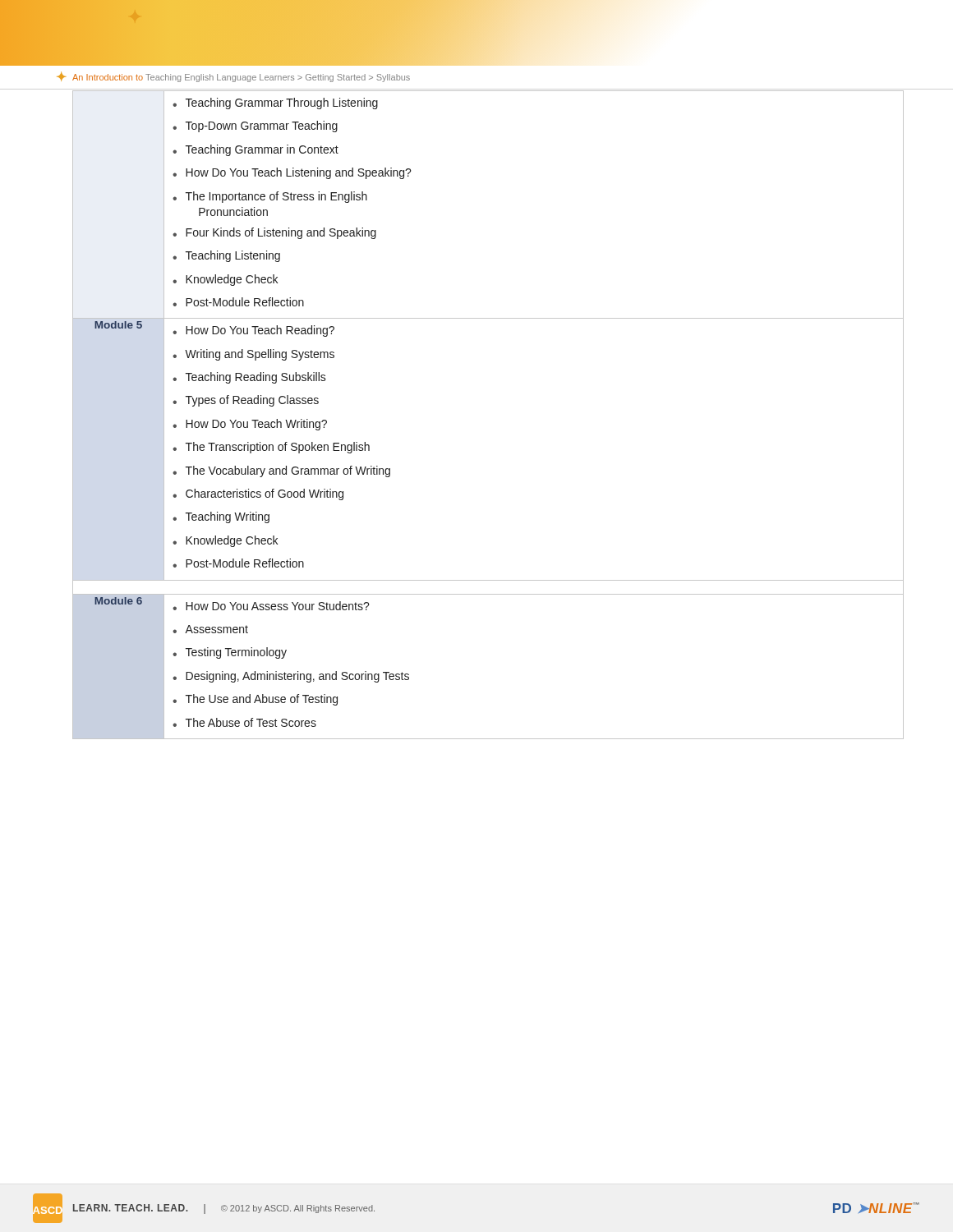Click on the list item with the text "• How Do You Assess Your Students?"
This screenshot has width=953, height=1232.
tap(271, 606)
